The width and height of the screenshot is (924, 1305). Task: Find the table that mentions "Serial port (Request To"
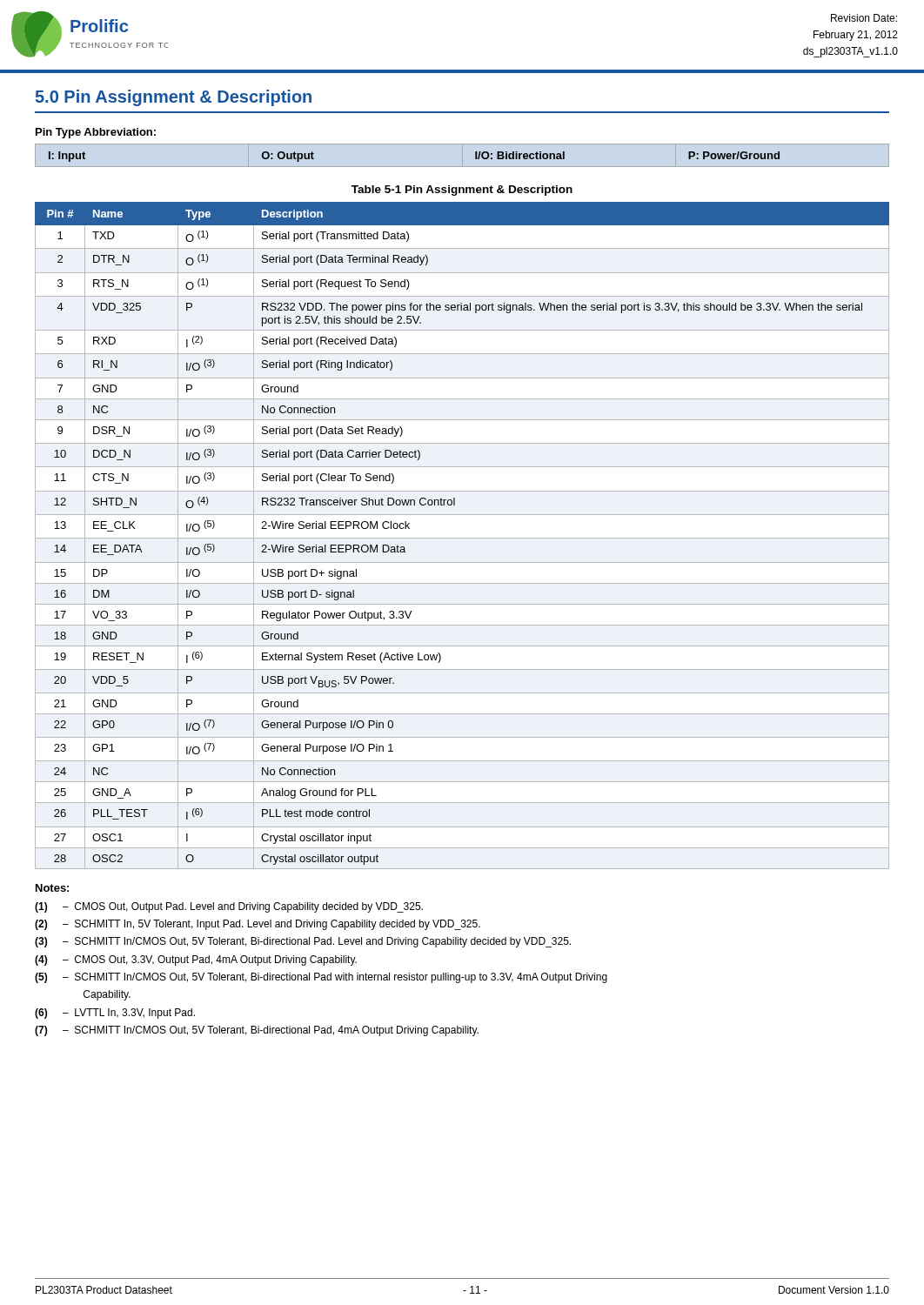462,535
